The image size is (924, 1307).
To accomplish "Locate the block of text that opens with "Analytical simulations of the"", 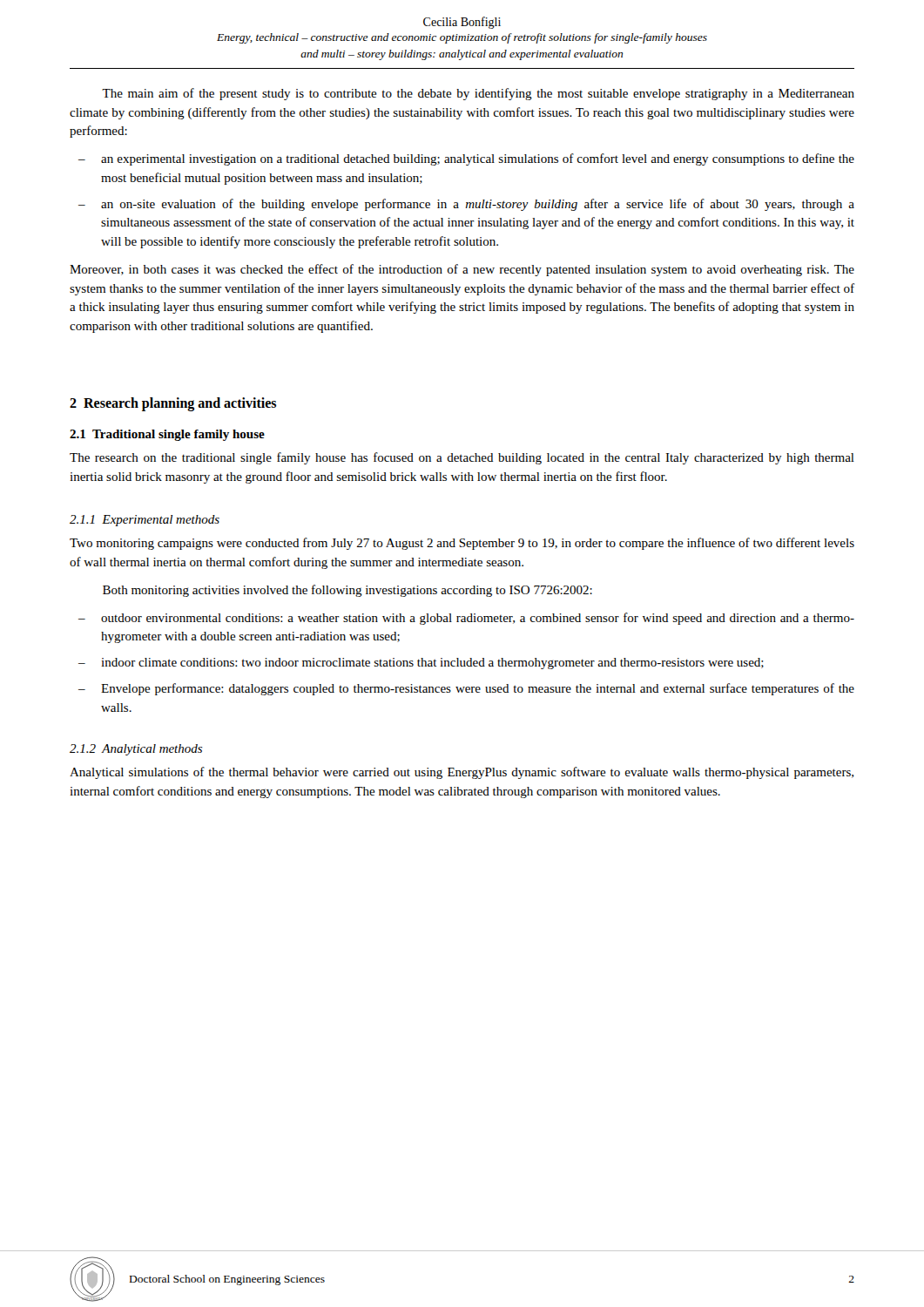I will coord(462,782).
